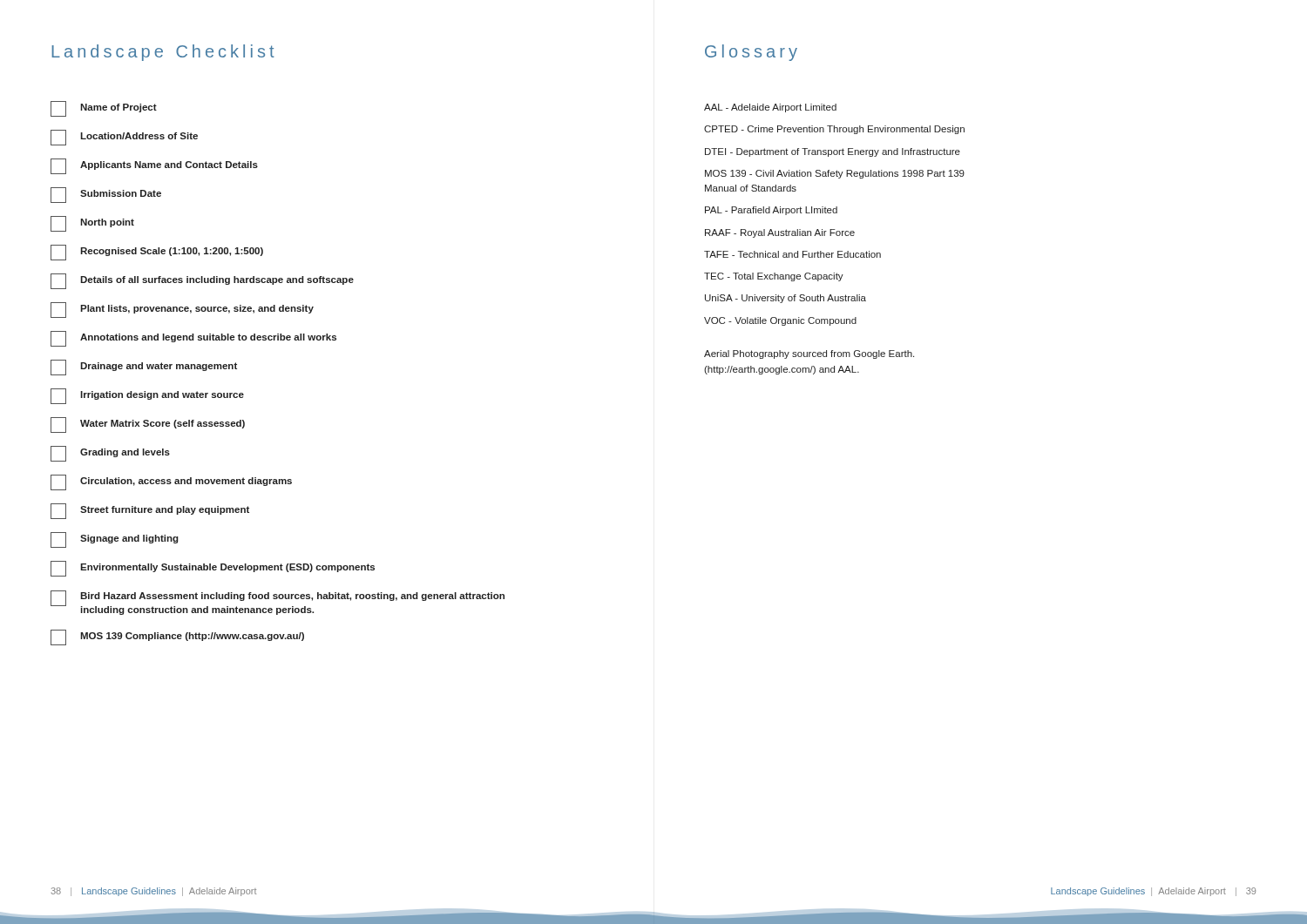Point to "Submission Date"
Screen dimensions: 924x1307
(x=106, y=195)
